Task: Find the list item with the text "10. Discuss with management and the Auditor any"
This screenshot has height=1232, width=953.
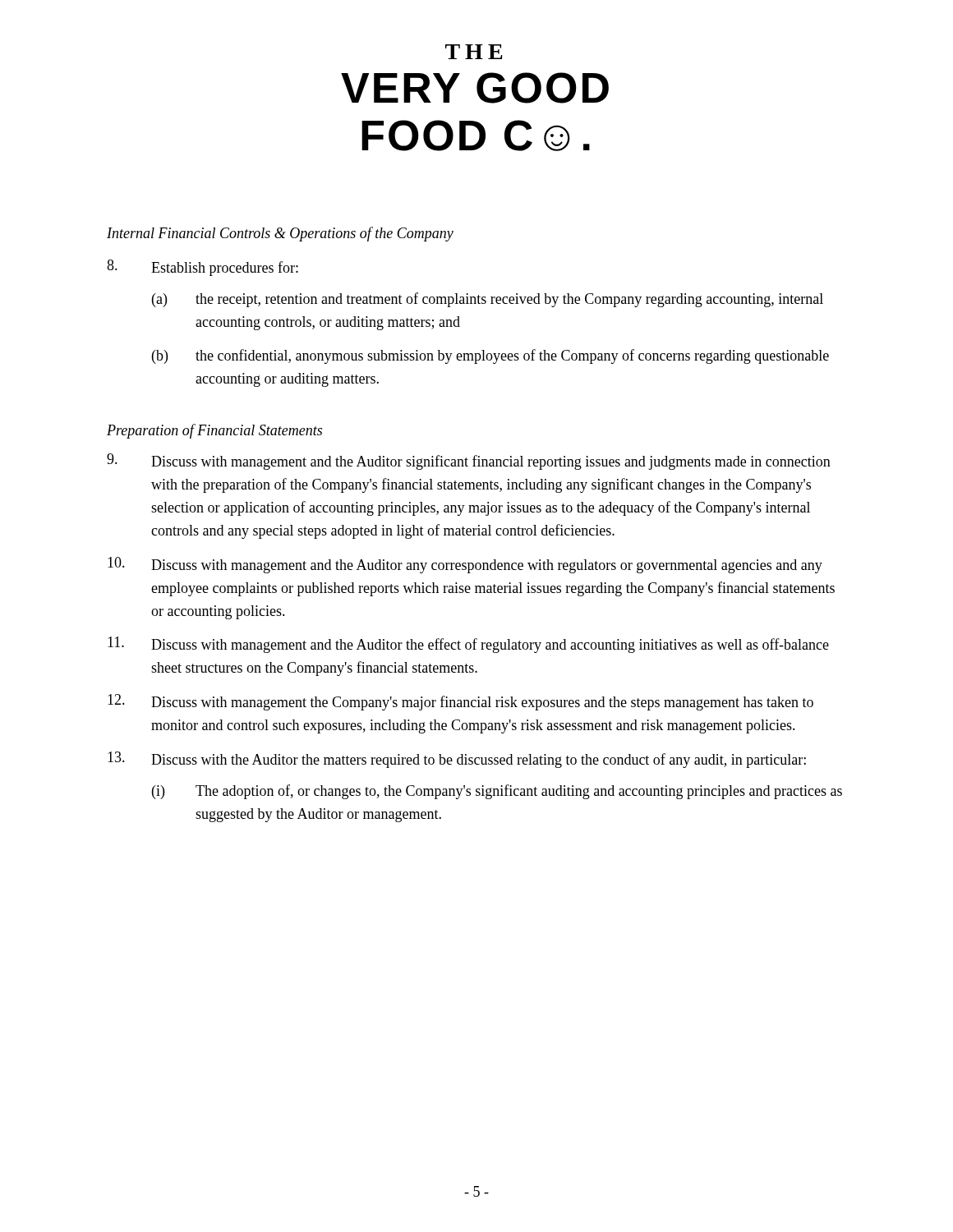Action: coord(476,589)
